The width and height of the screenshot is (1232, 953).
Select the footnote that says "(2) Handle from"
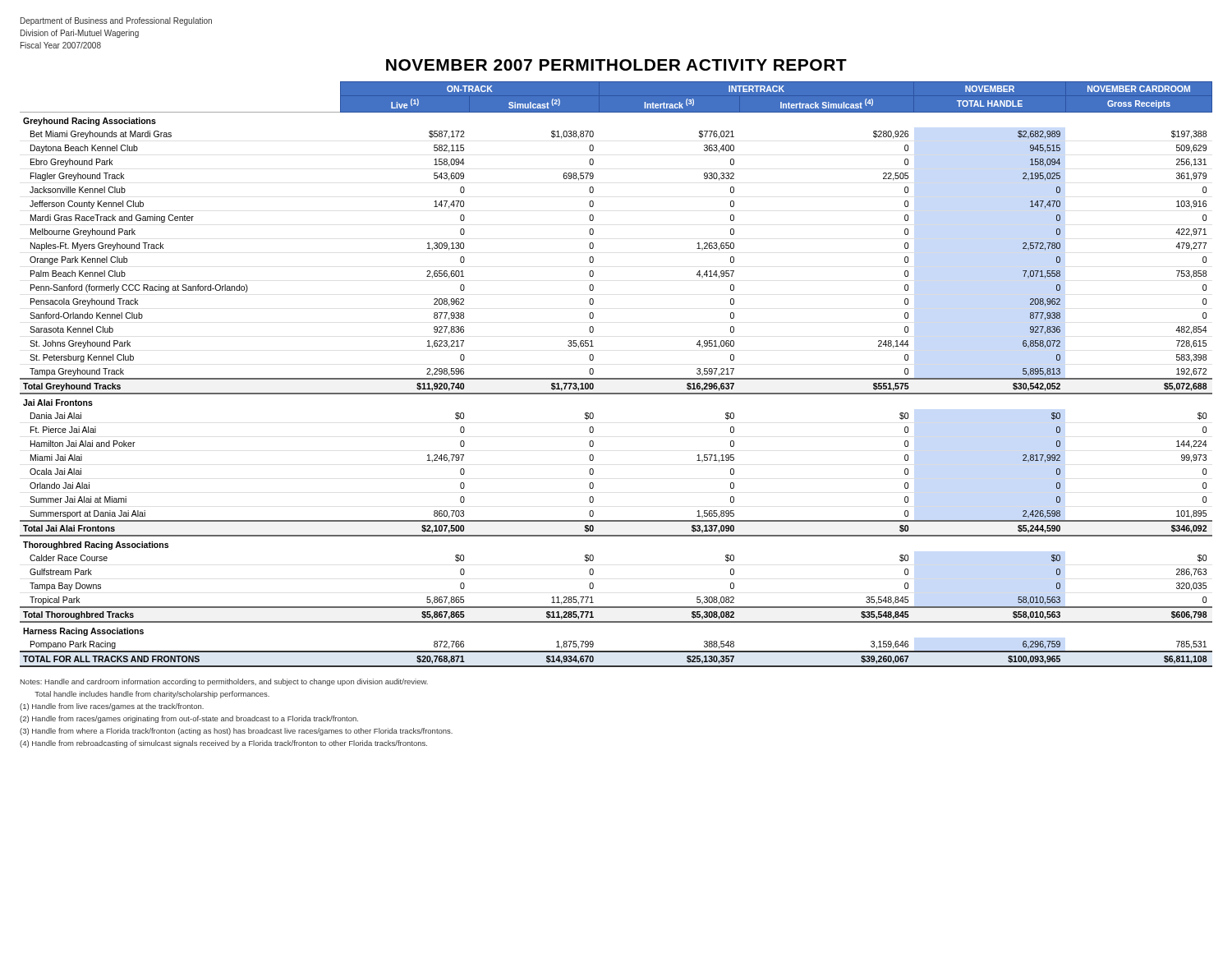point(189,719)
